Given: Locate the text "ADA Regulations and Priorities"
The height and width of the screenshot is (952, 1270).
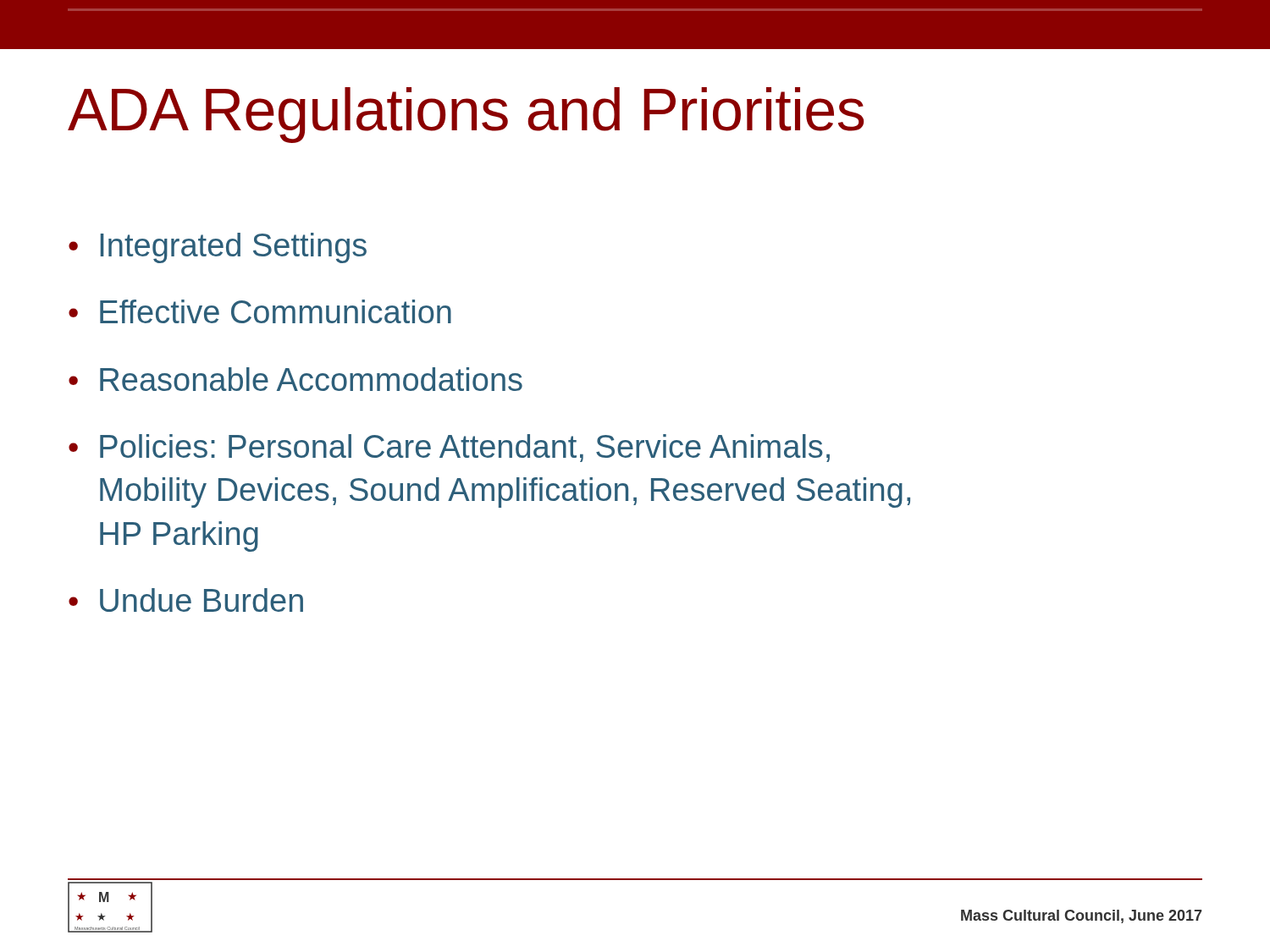Looking at the screenshot, I should 467,110.
